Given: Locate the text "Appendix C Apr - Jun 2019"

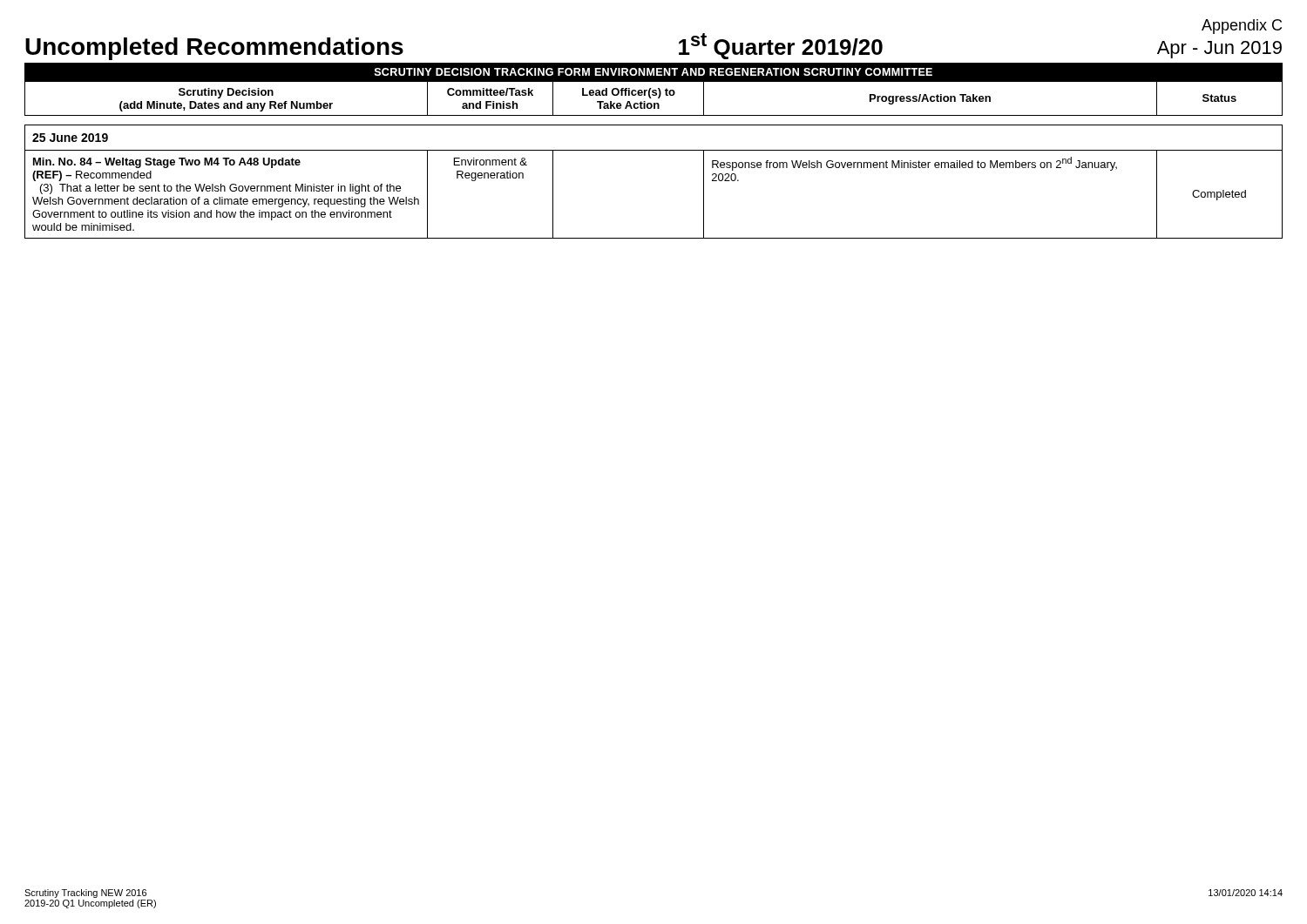Looking at the screenshot, I should click(x=1220, y=38).
